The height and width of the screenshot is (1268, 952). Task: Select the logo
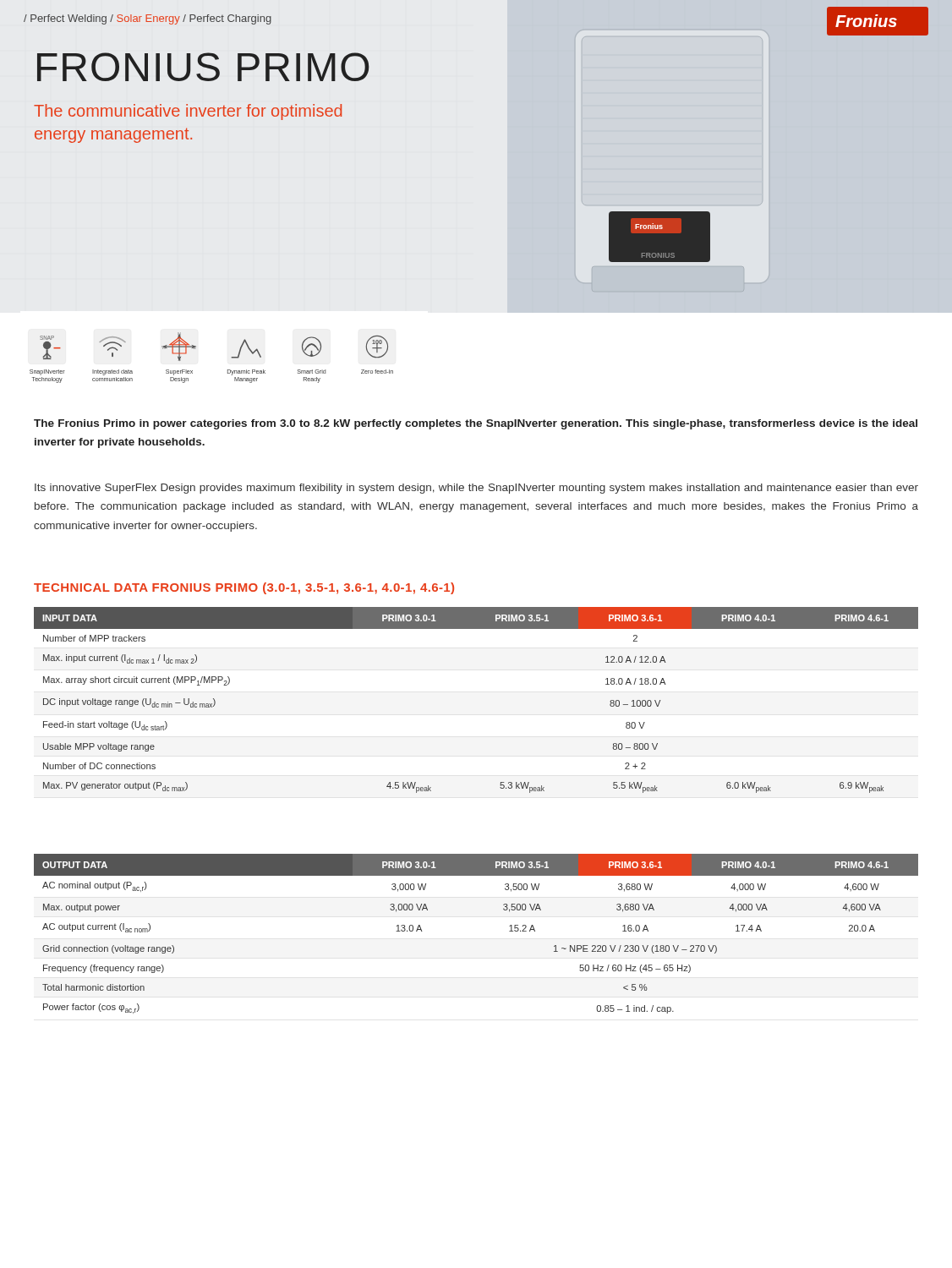tap(878, 23)
